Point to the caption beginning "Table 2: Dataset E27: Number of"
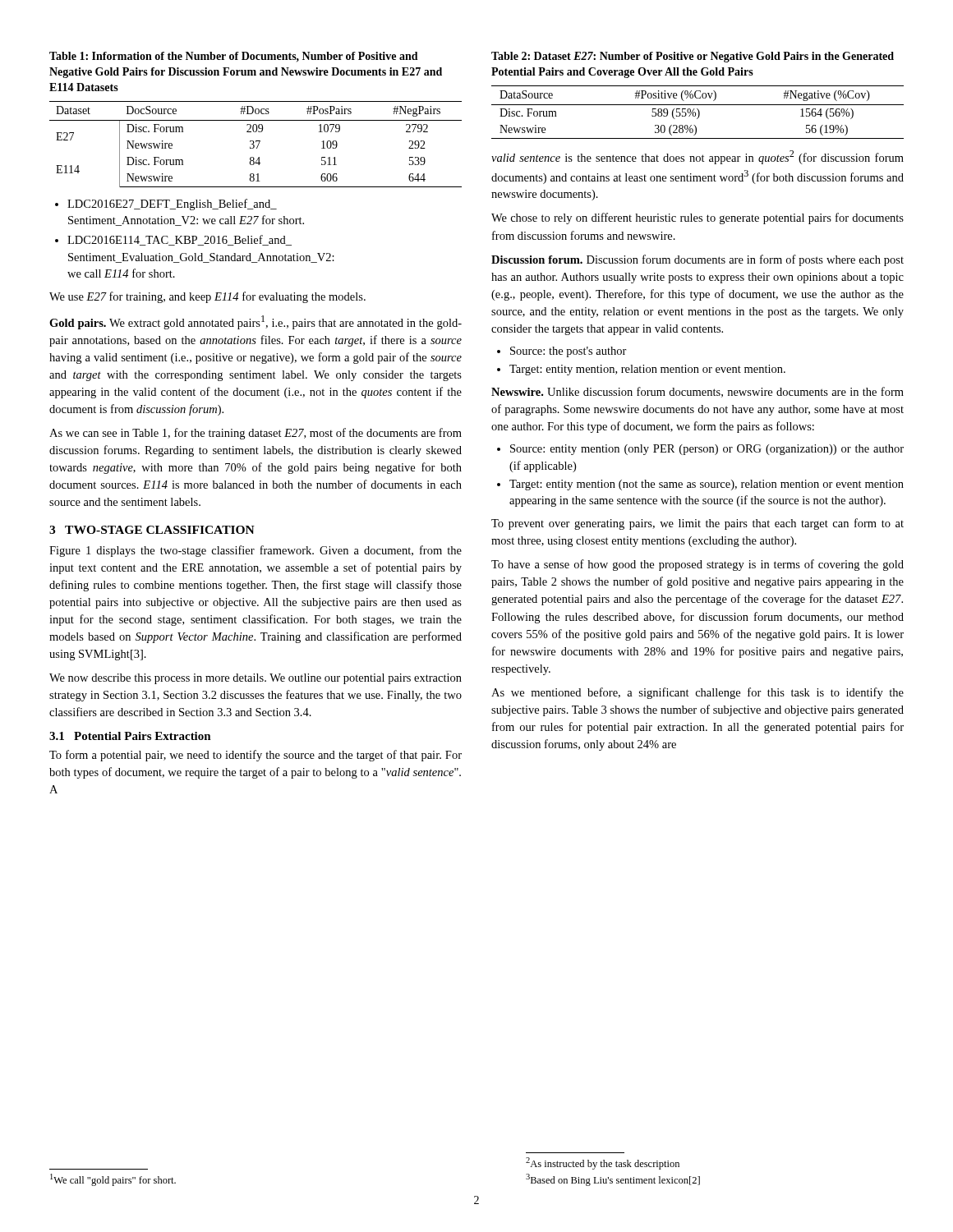953x1232 pixels. pyautogui.click(x=693, y=64)
